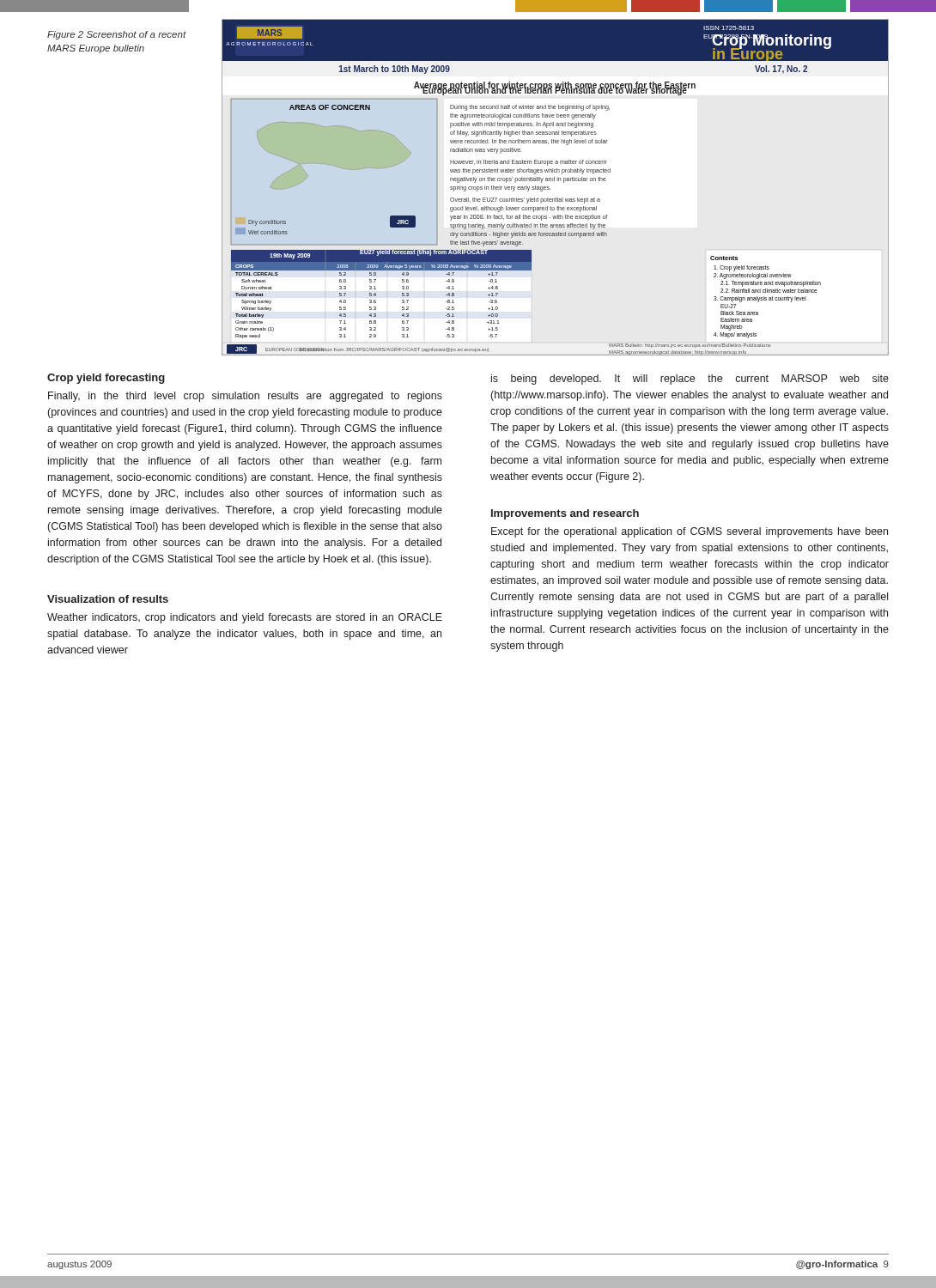This screenshot has width=936, height=1288.
Task: Locate the caption with the text "Figure 2 Screenshot"
Action: (x=116, y=41)
